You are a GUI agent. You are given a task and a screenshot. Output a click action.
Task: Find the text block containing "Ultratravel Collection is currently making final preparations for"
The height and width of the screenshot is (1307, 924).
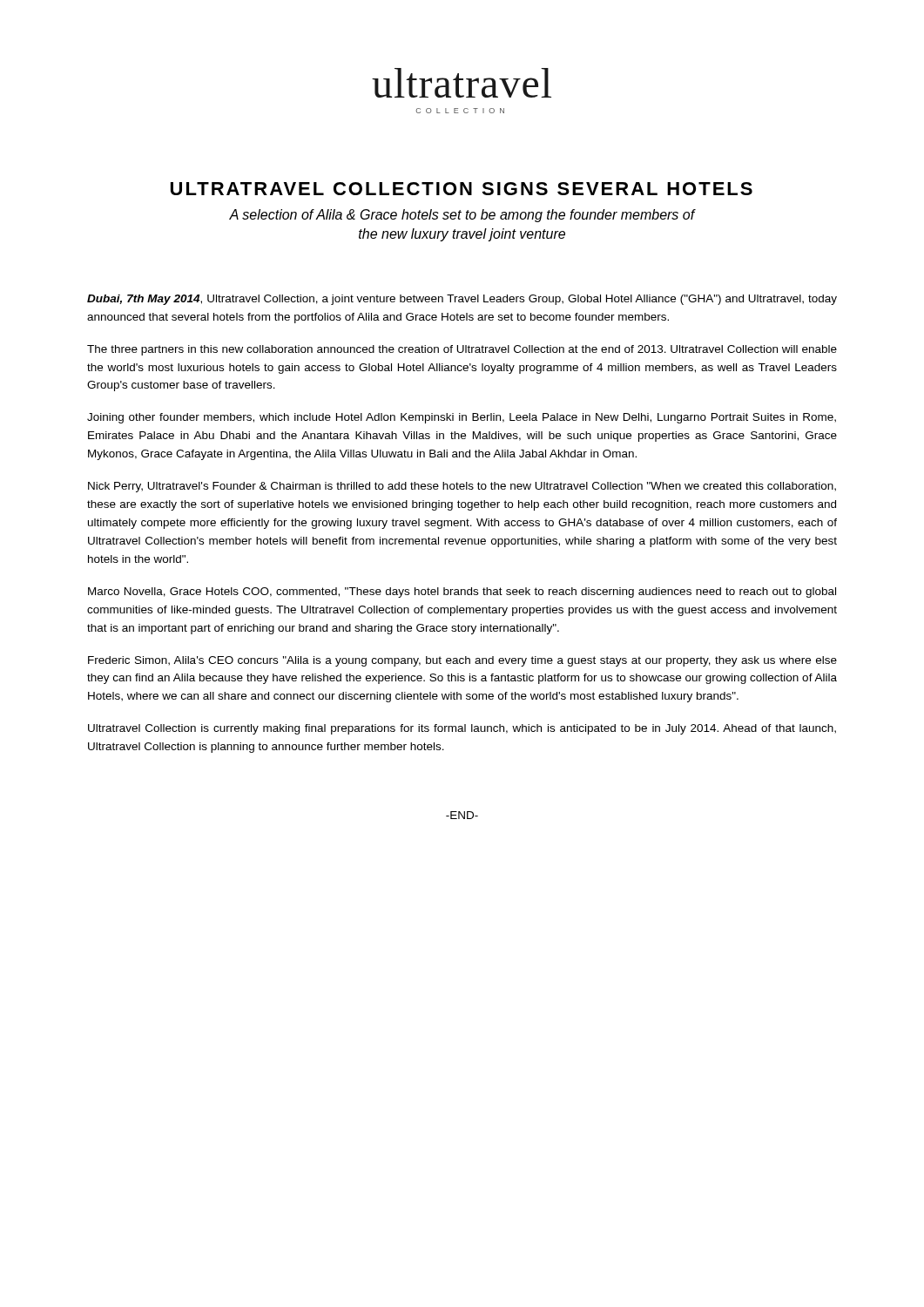coord(462,737)
